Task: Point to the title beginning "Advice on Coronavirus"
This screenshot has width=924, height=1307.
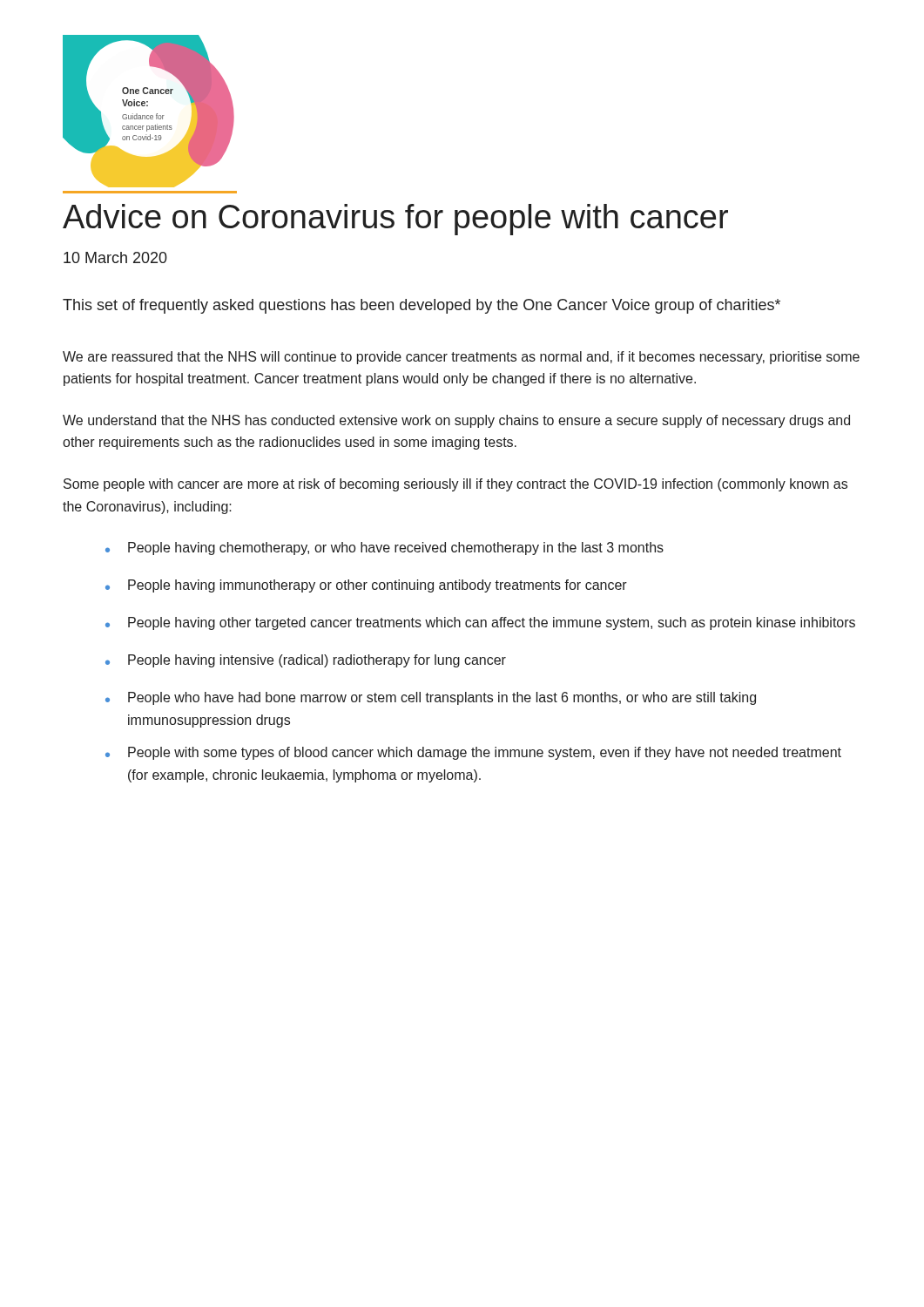Action: pyautogui.click(x=462, y=218)
